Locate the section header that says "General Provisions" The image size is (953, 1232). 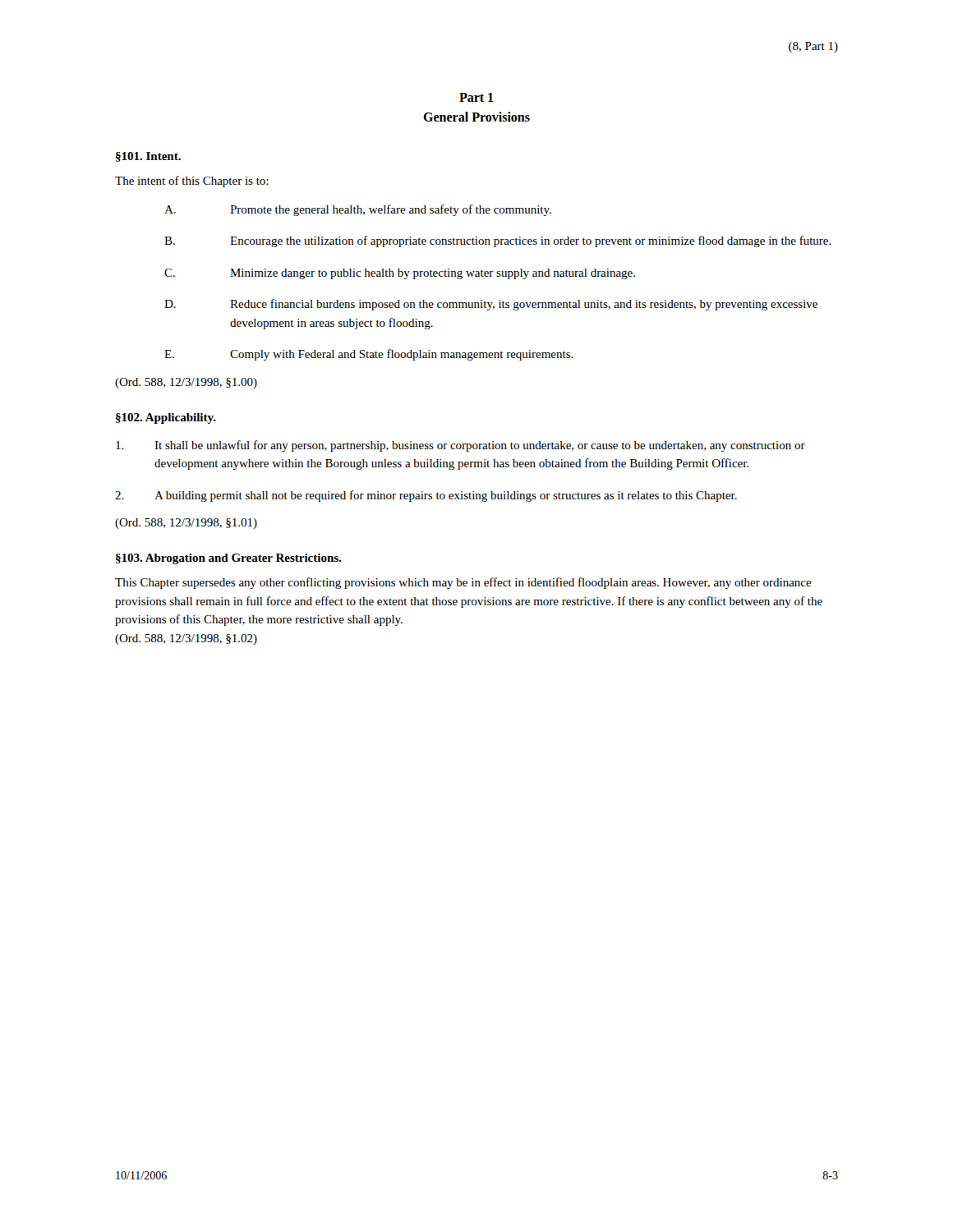click(x=476, y=117)
